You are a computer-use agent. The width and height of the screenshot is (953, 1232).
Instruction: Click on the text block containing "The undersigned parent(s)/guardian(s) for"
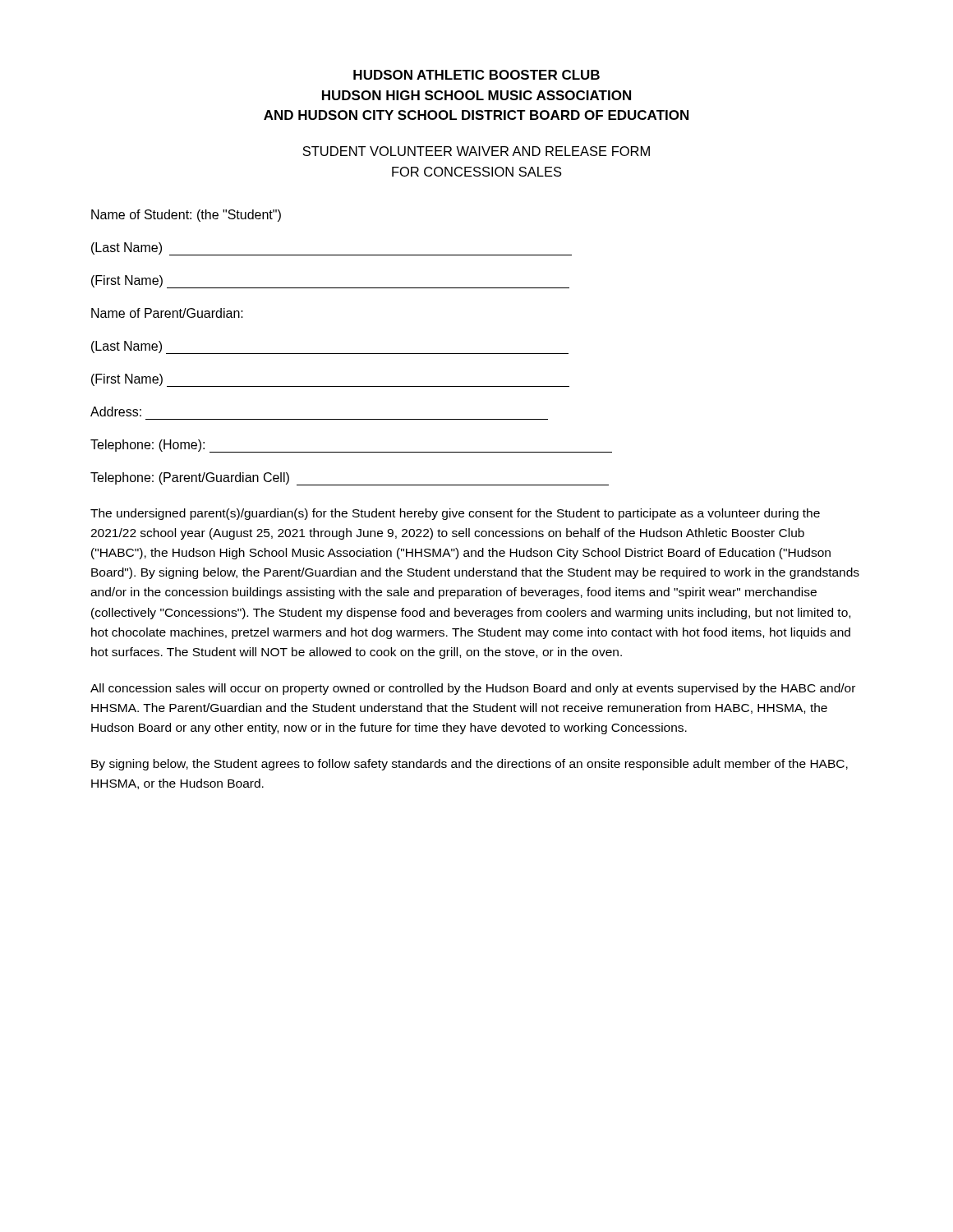(x=475, y=582)
